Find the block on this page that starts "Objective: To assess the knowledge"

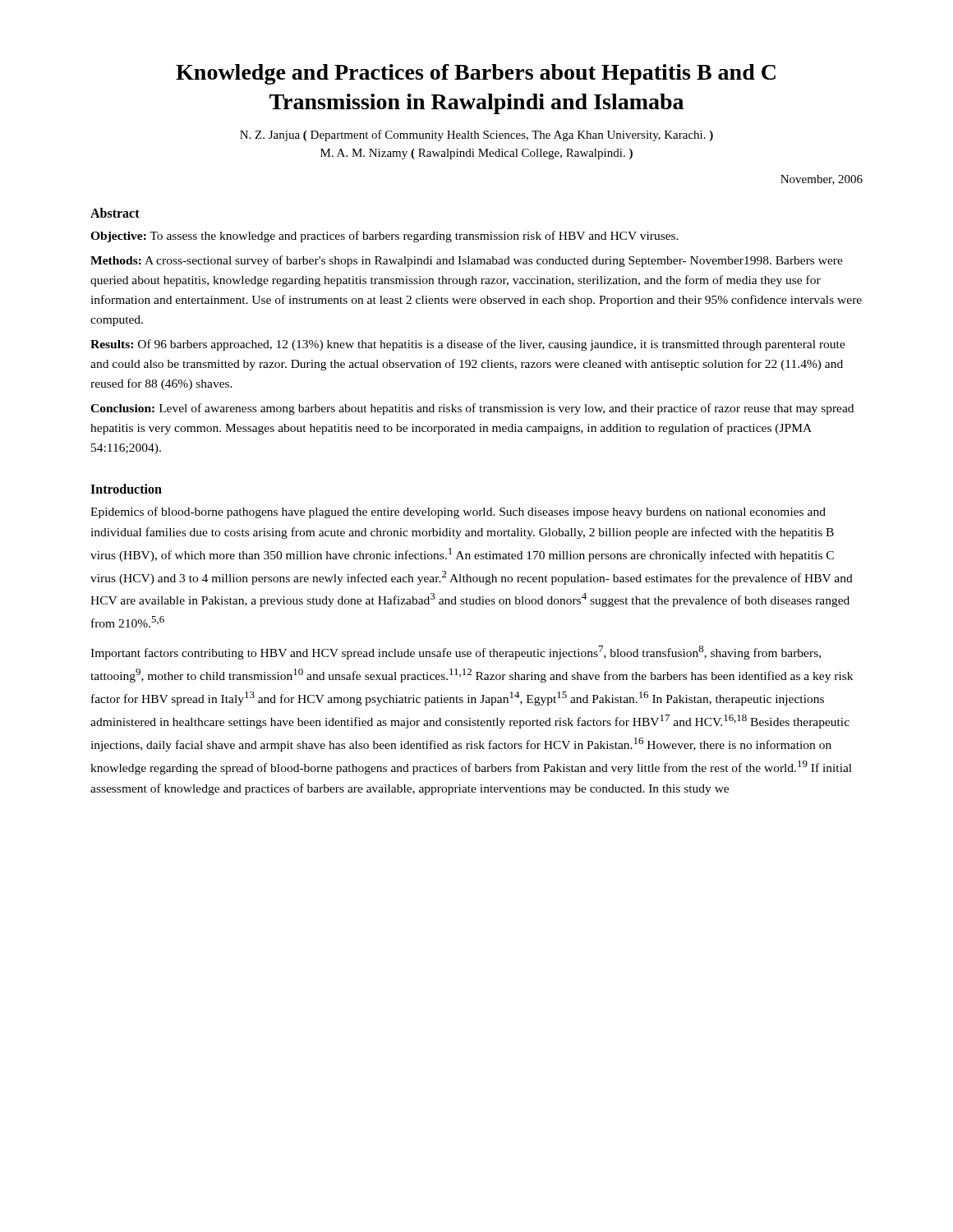[385, 235]
